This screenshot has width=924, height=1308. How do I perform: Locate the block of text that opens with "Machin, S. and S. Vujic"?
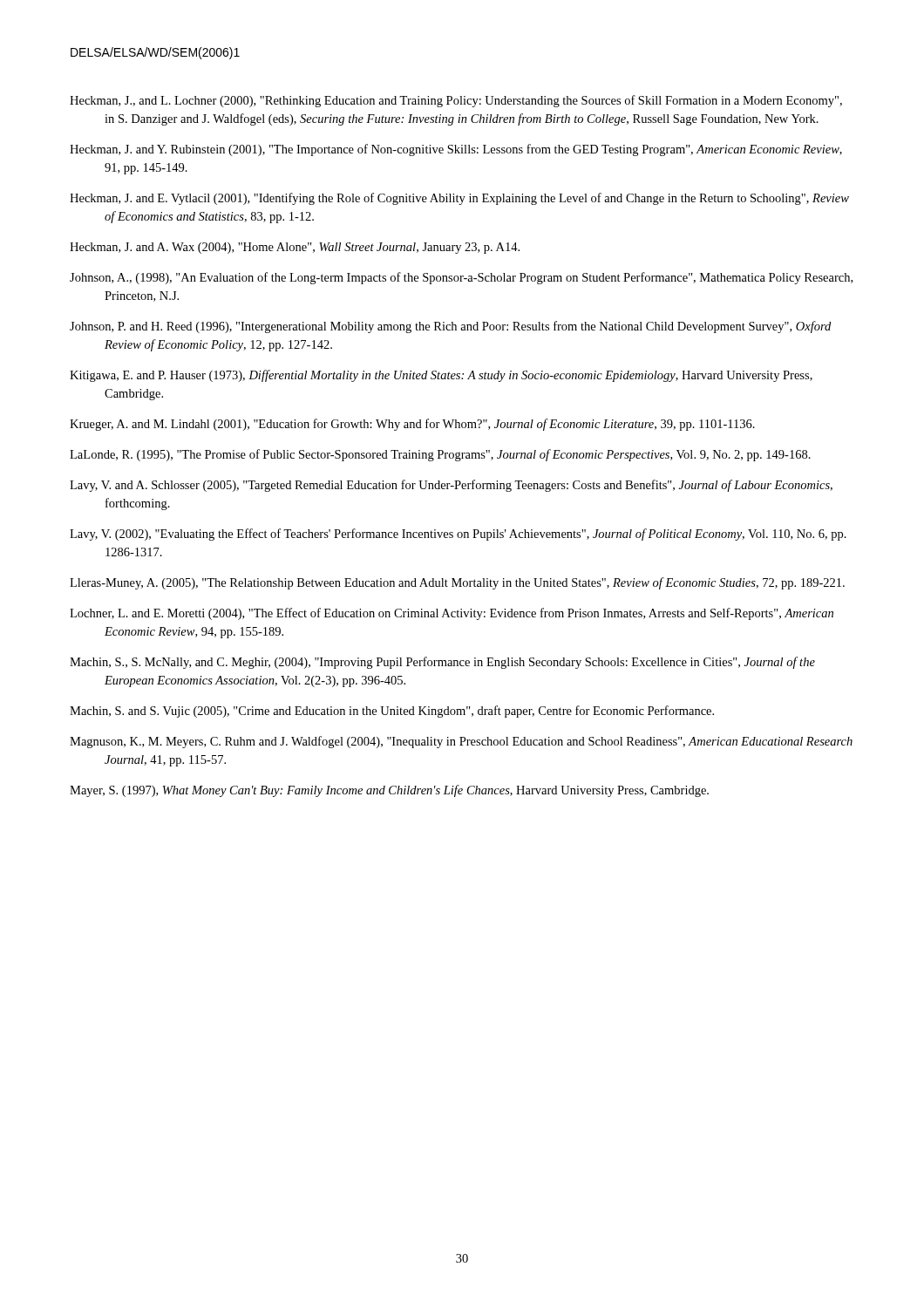[x=392, y=711]
